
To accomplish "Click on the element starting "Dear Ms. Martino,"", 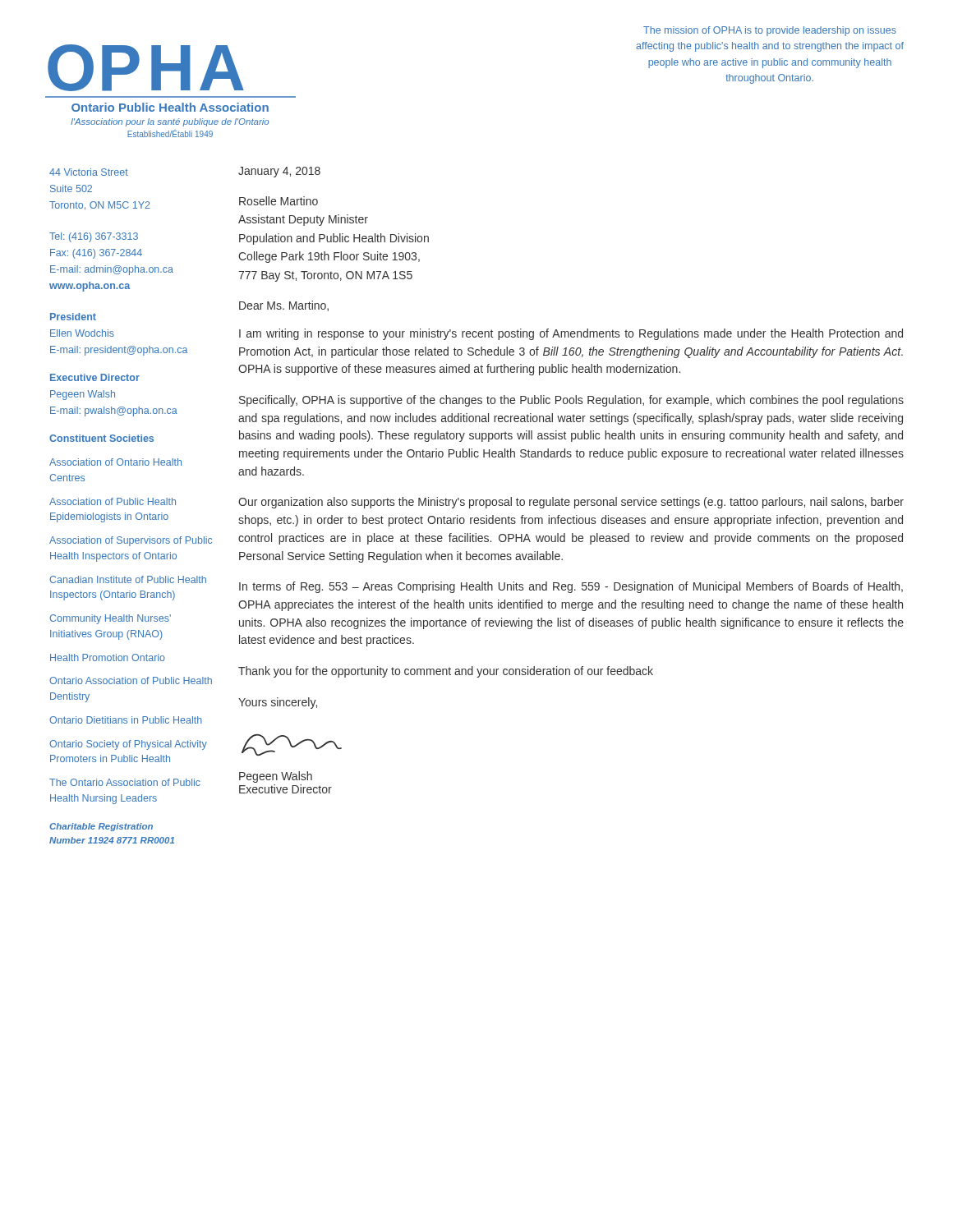I will [284, 305].
